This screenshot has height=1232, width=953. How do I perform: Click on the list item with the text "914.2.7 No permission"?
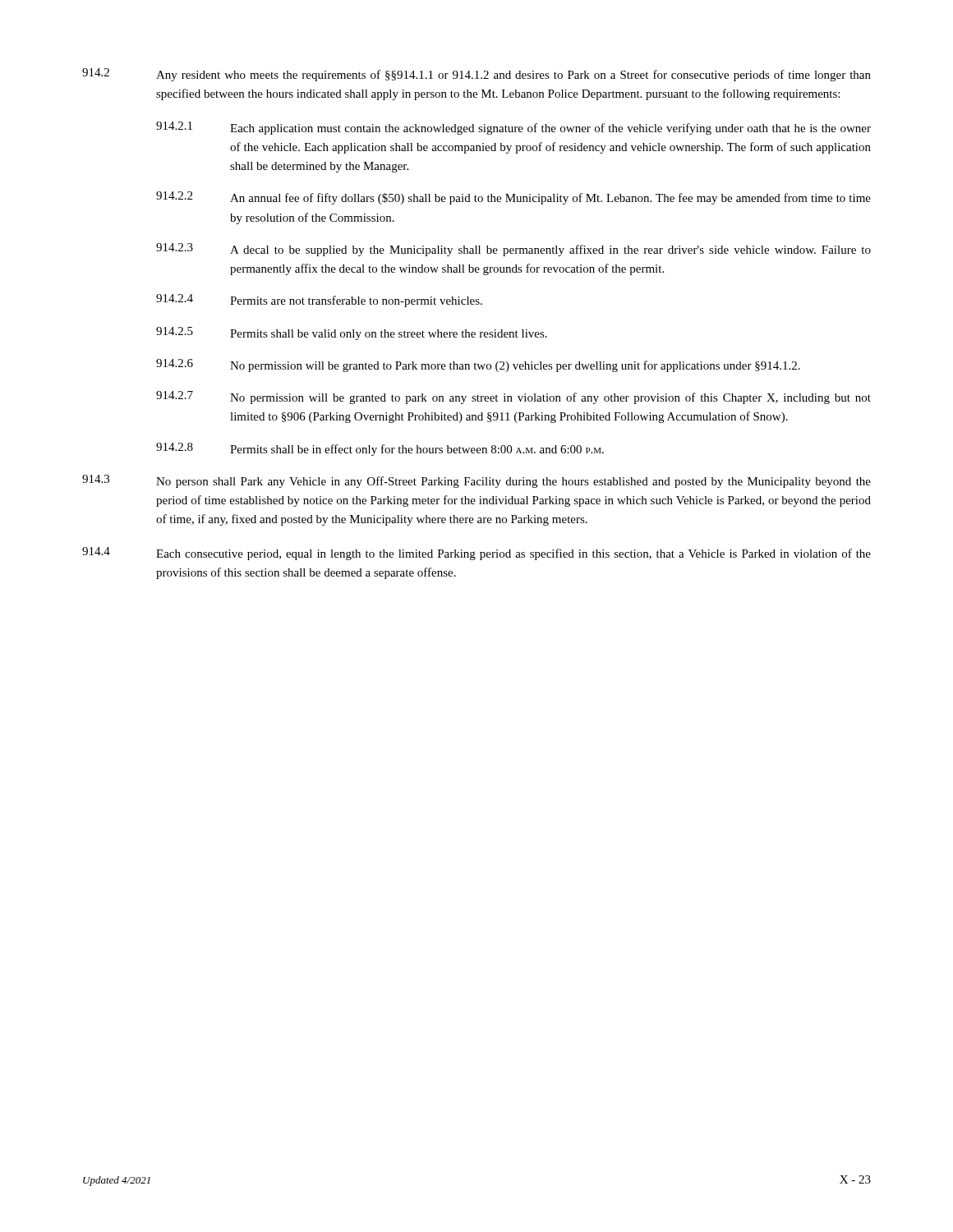[x=513, y=408]
